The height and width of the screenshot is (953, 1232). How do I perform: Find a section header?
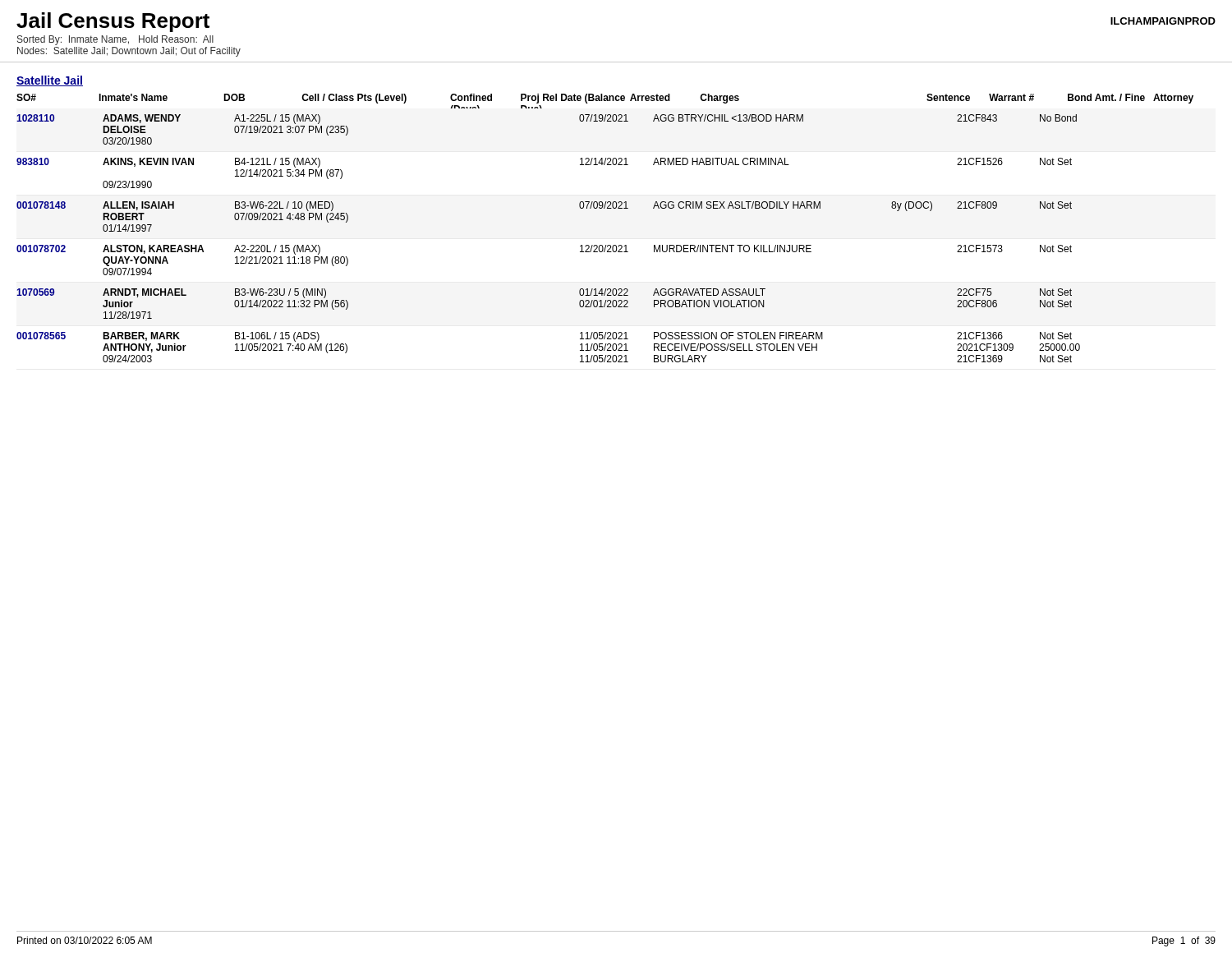[x=50, y=81]
